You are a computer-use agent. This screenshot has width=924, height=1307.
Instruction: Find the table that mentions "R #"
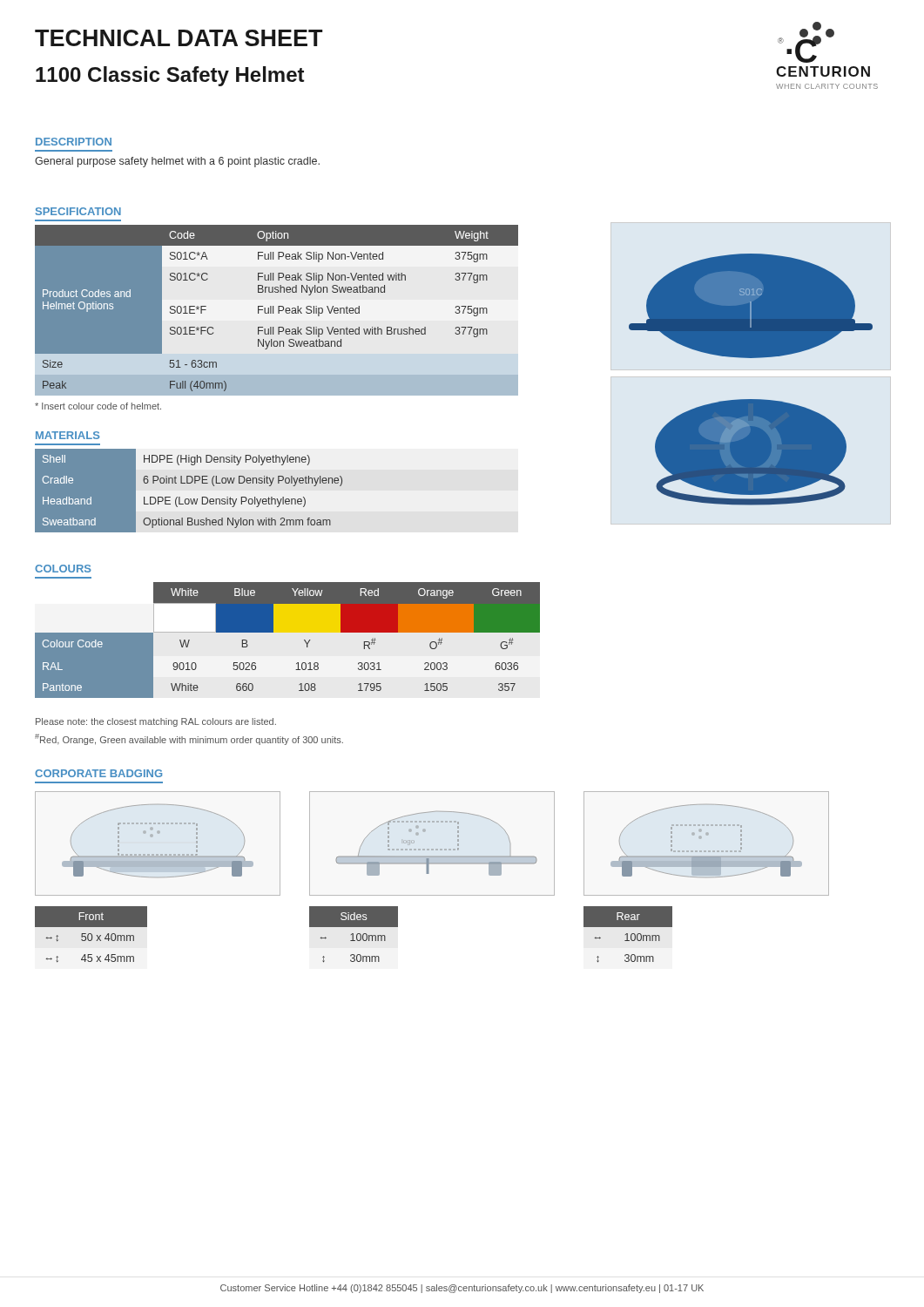tap(287, 640)
